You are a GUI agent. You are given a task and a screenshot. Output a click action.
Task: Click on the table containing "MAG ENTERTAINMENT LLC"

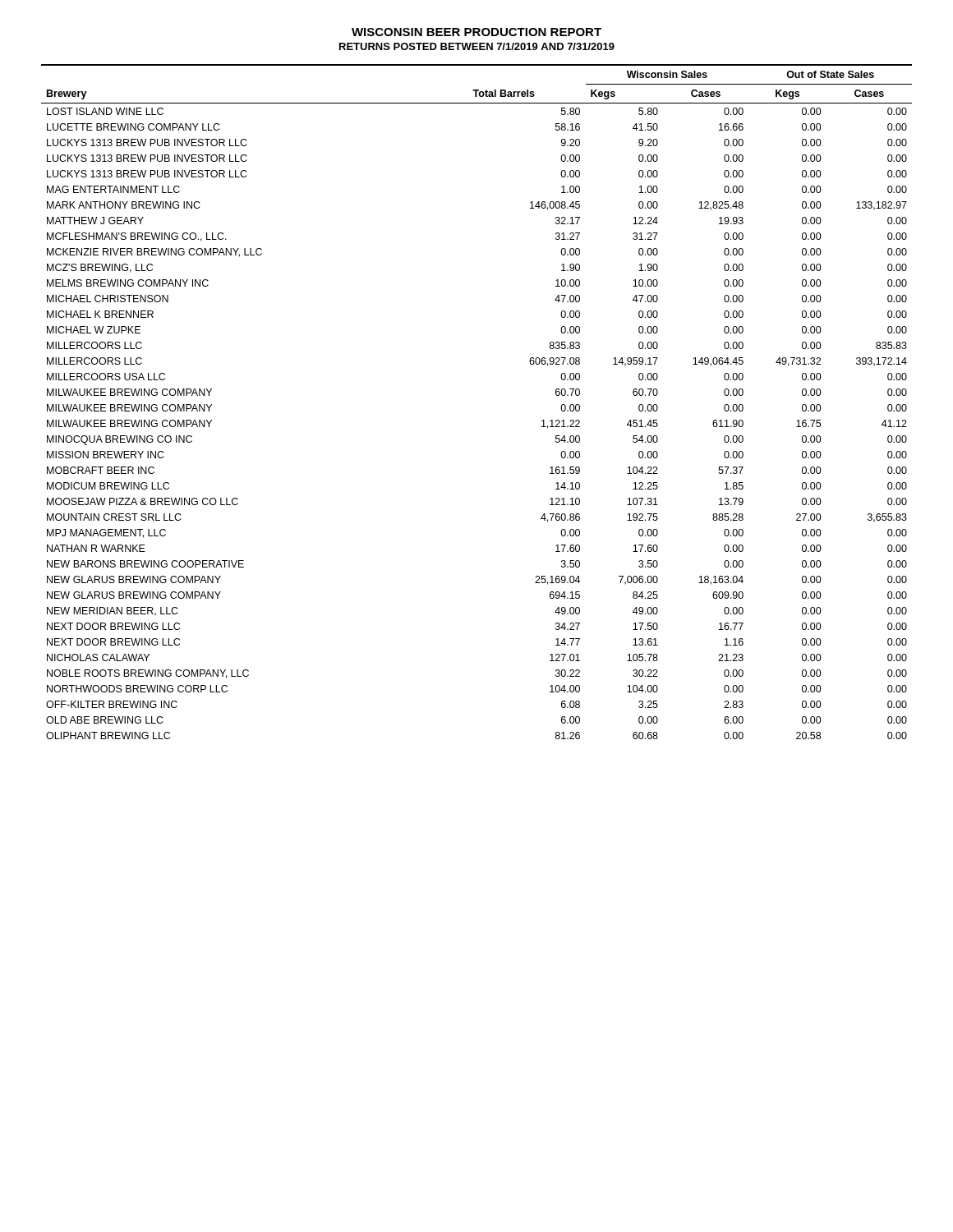click(476, 404)
